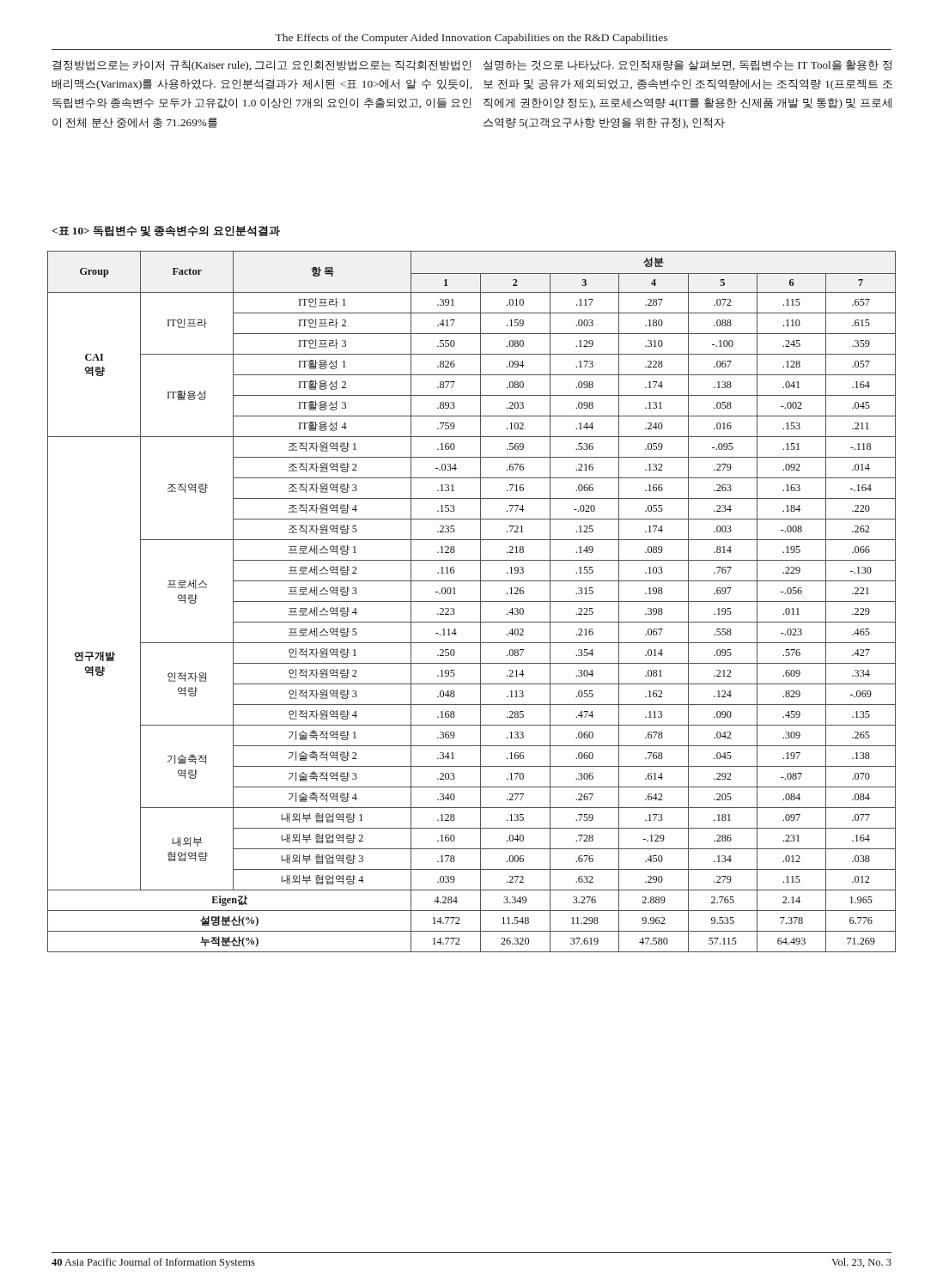Screen dimensions: 1288x943
Task: Point to the block beginning "결정방법으로는 카이저 규칙(Kaiser rule),"
Action: [x=262, y=93]
